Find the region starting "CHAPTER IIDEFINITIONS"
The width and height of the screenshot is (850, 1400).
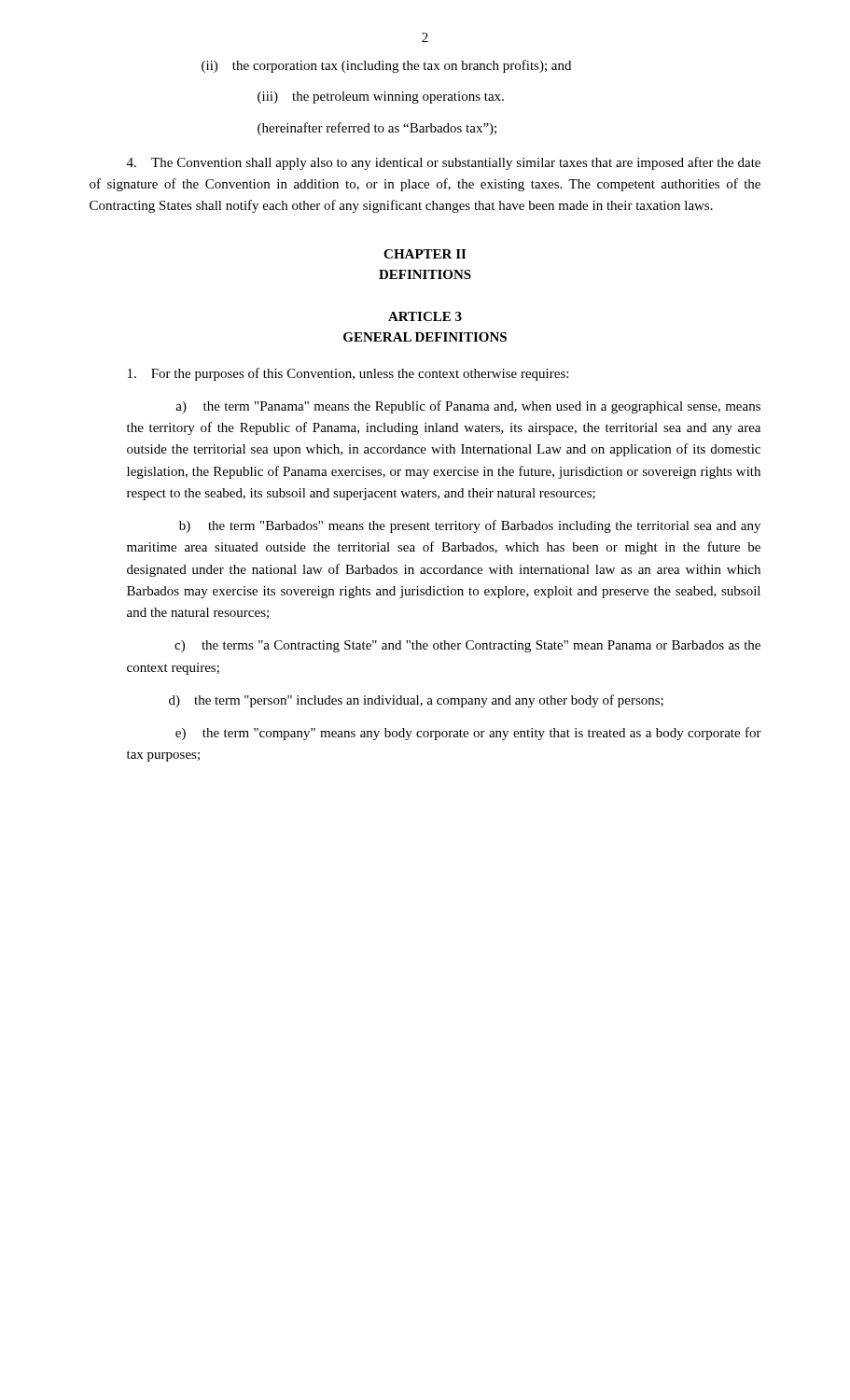coord(425,264)
